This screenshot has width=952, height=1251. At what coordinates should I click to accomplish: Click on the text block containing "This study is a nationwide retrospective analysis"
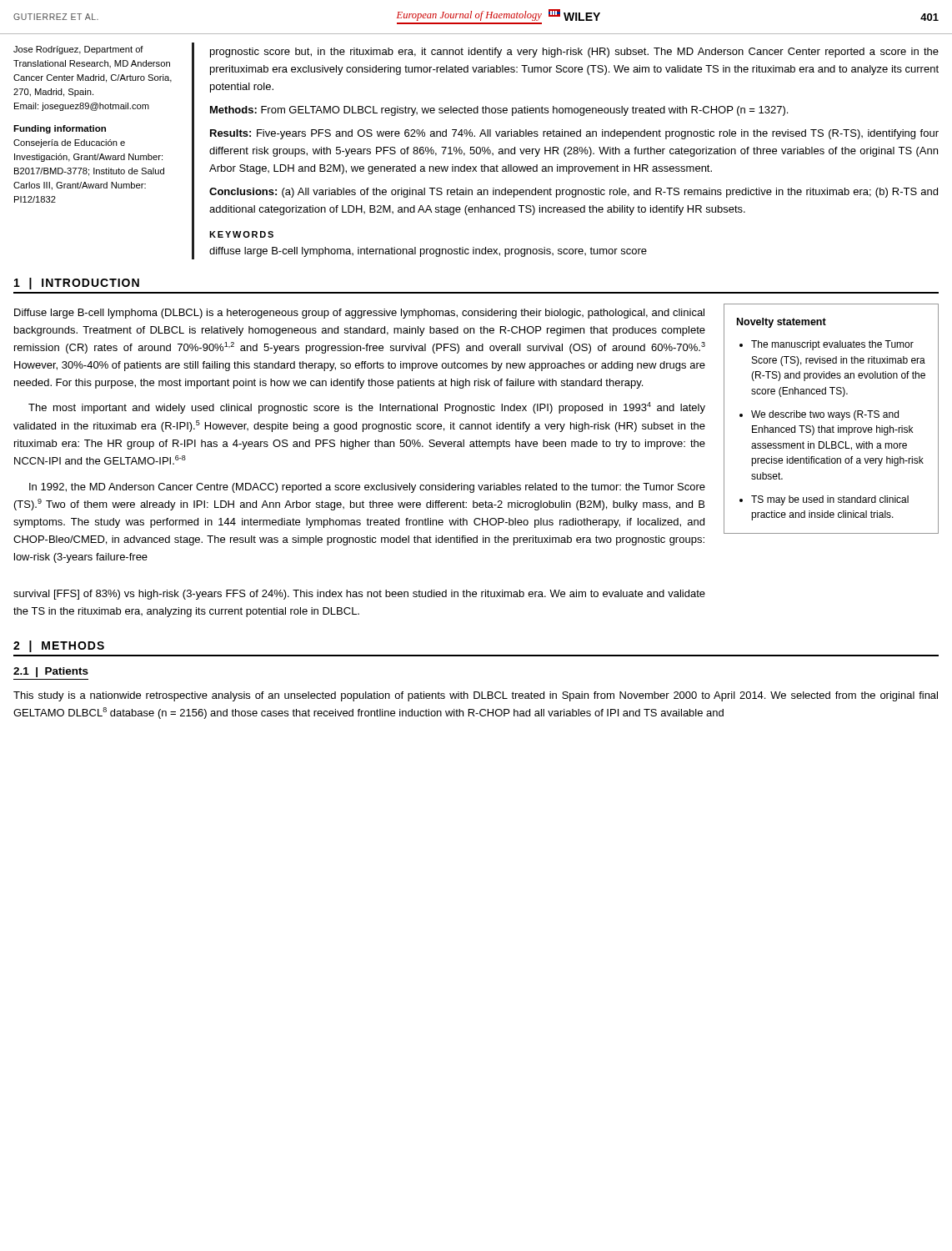476,704
